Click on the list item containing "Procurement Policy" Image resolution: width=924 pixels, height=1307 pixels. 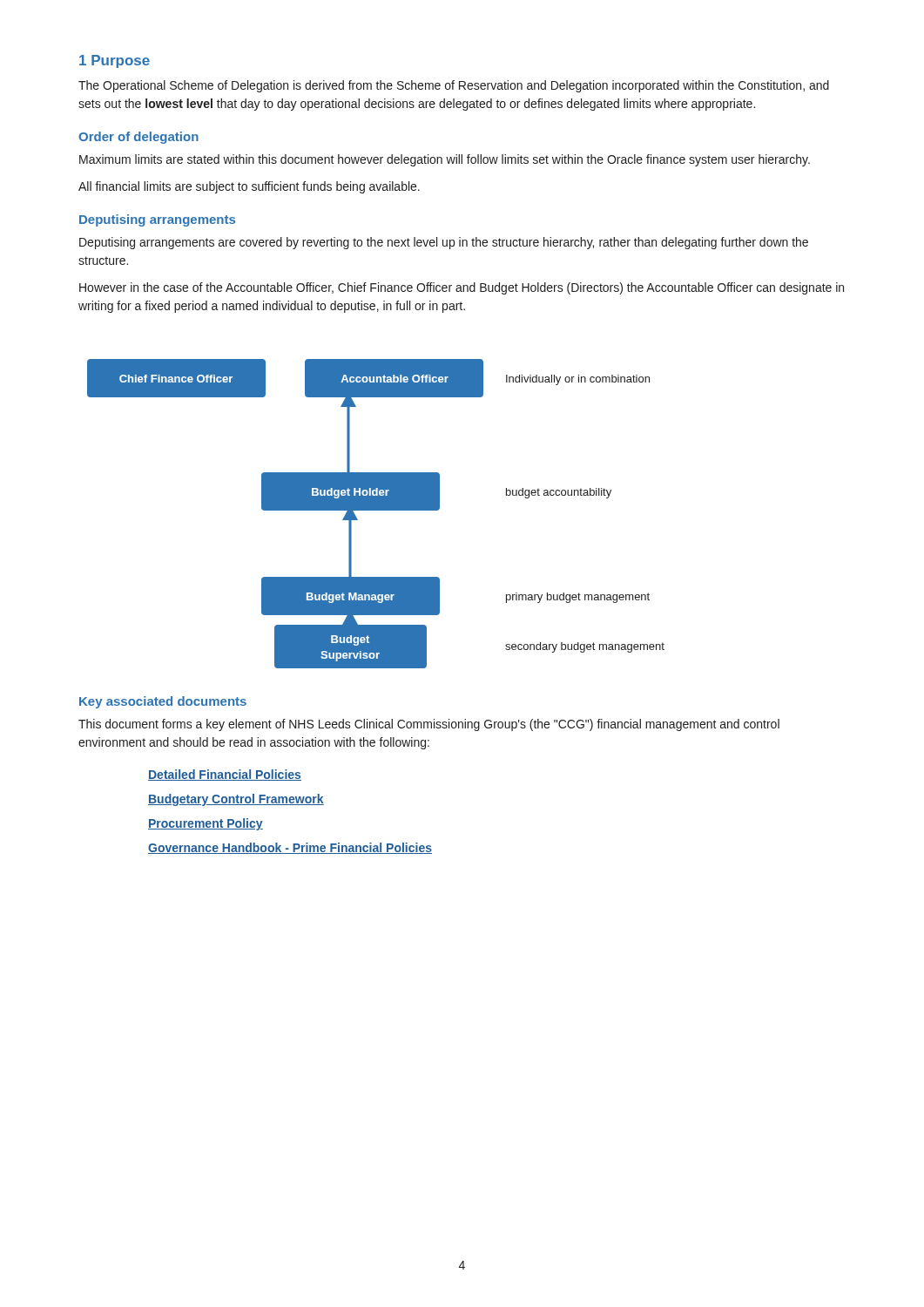point(206,824)
